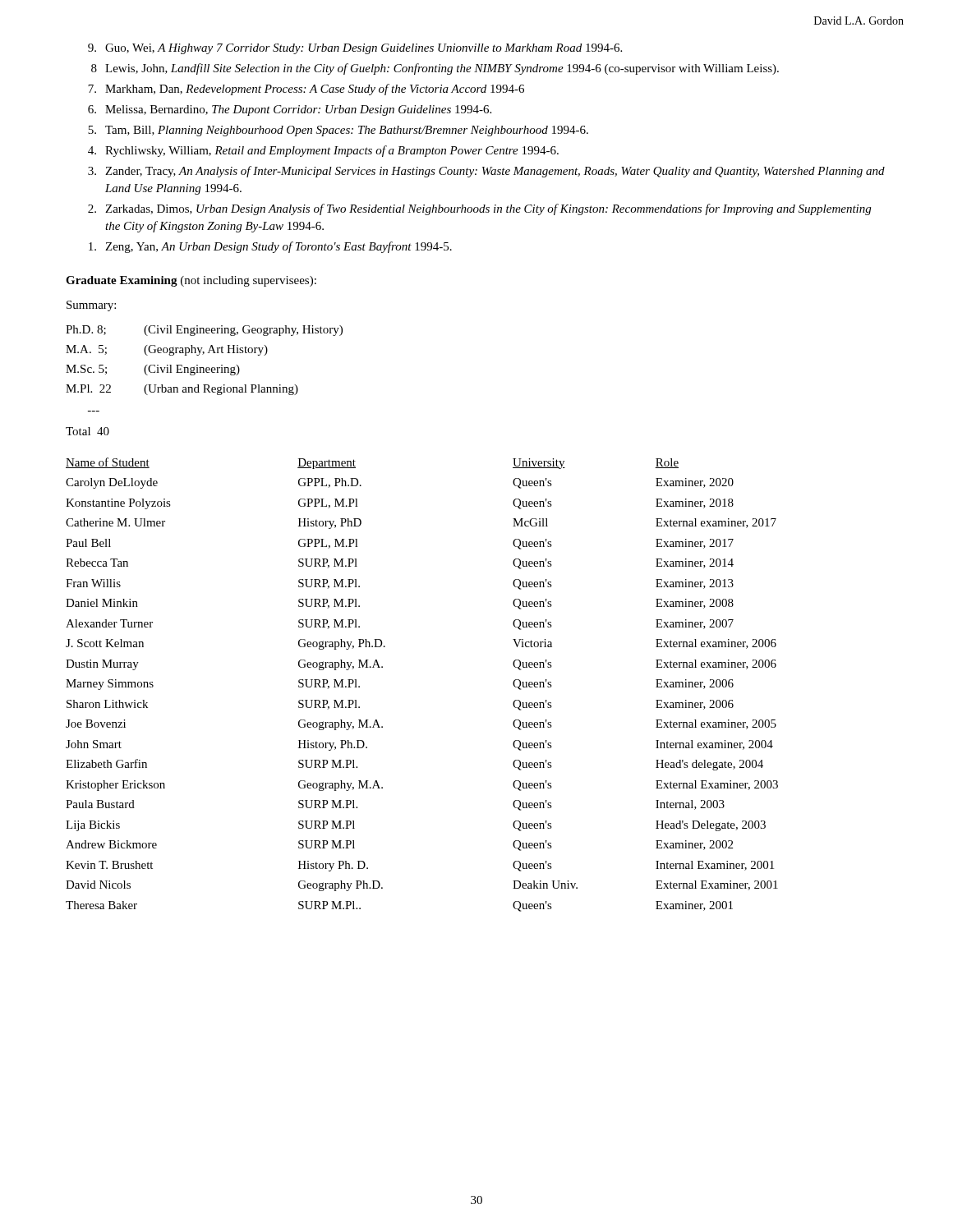Viewport: 953px width, 1232px height.
Task: Find the list item that says "6. Melissa, Bernardino,"
Action: tap(476, 110)
